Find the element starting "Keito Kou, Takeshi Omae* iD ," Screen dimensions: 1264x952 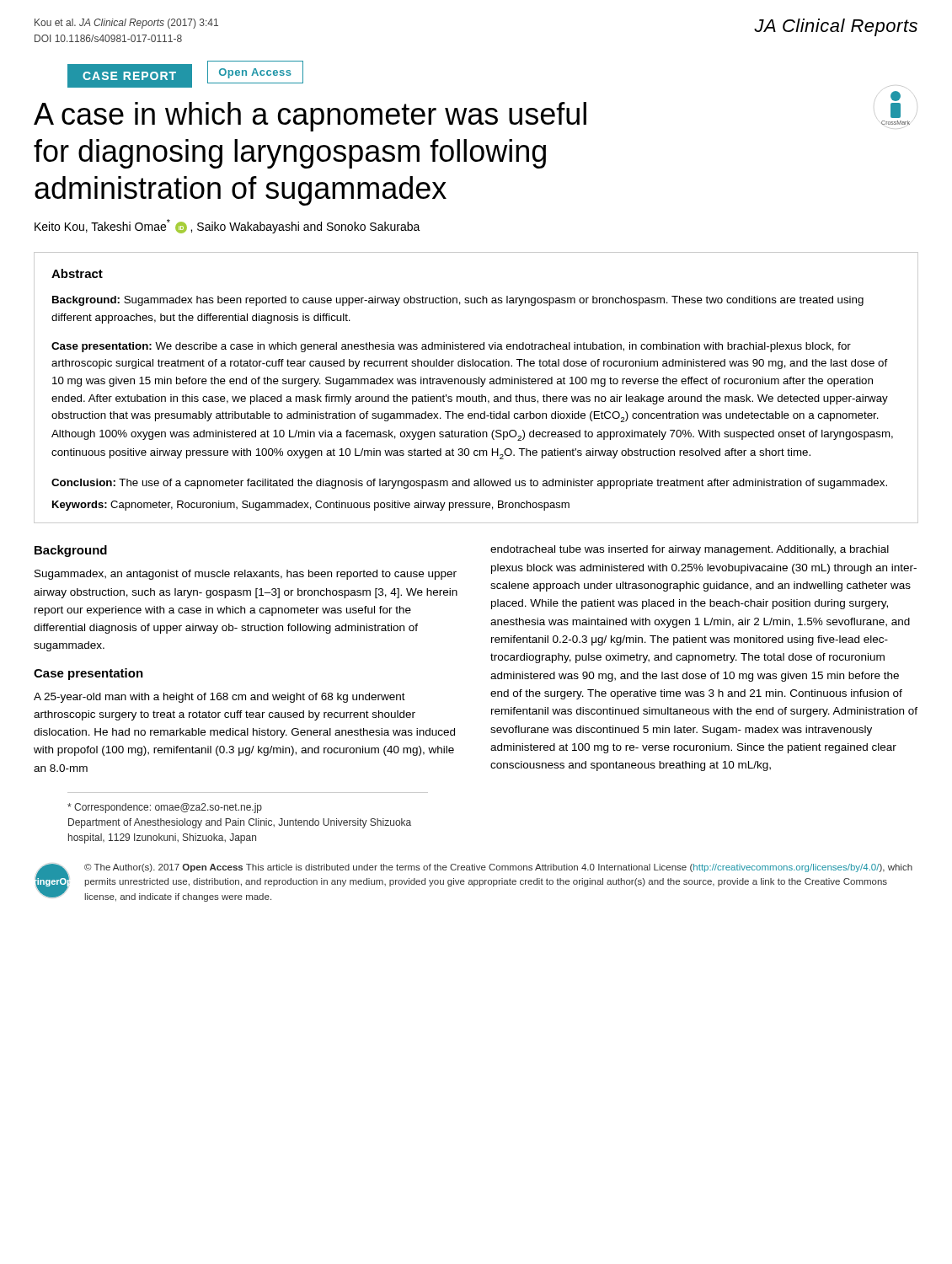tap(227, 225)
